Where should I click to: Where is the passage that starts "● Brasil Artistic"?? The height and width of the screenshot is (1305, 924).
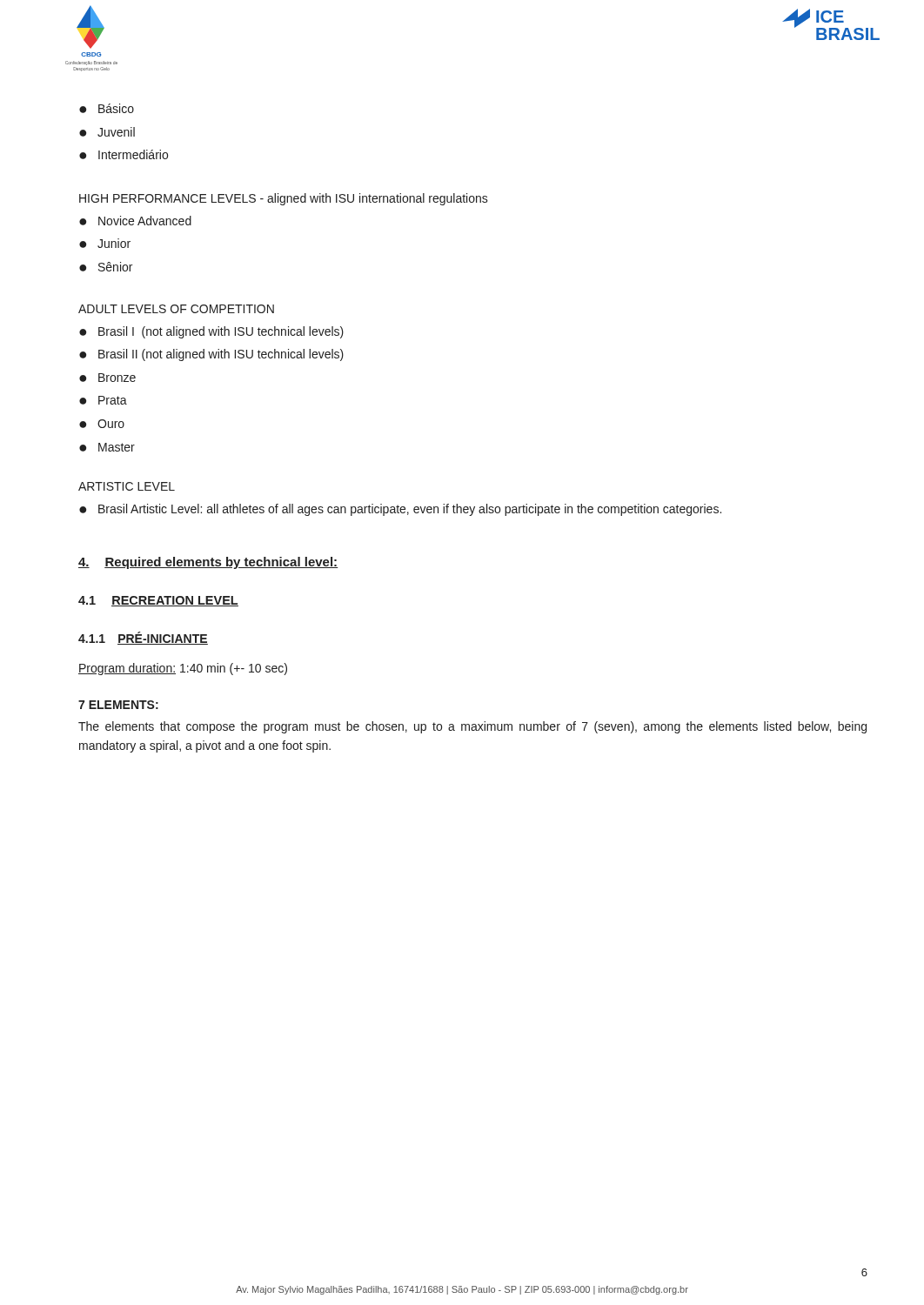pos(400,510)
